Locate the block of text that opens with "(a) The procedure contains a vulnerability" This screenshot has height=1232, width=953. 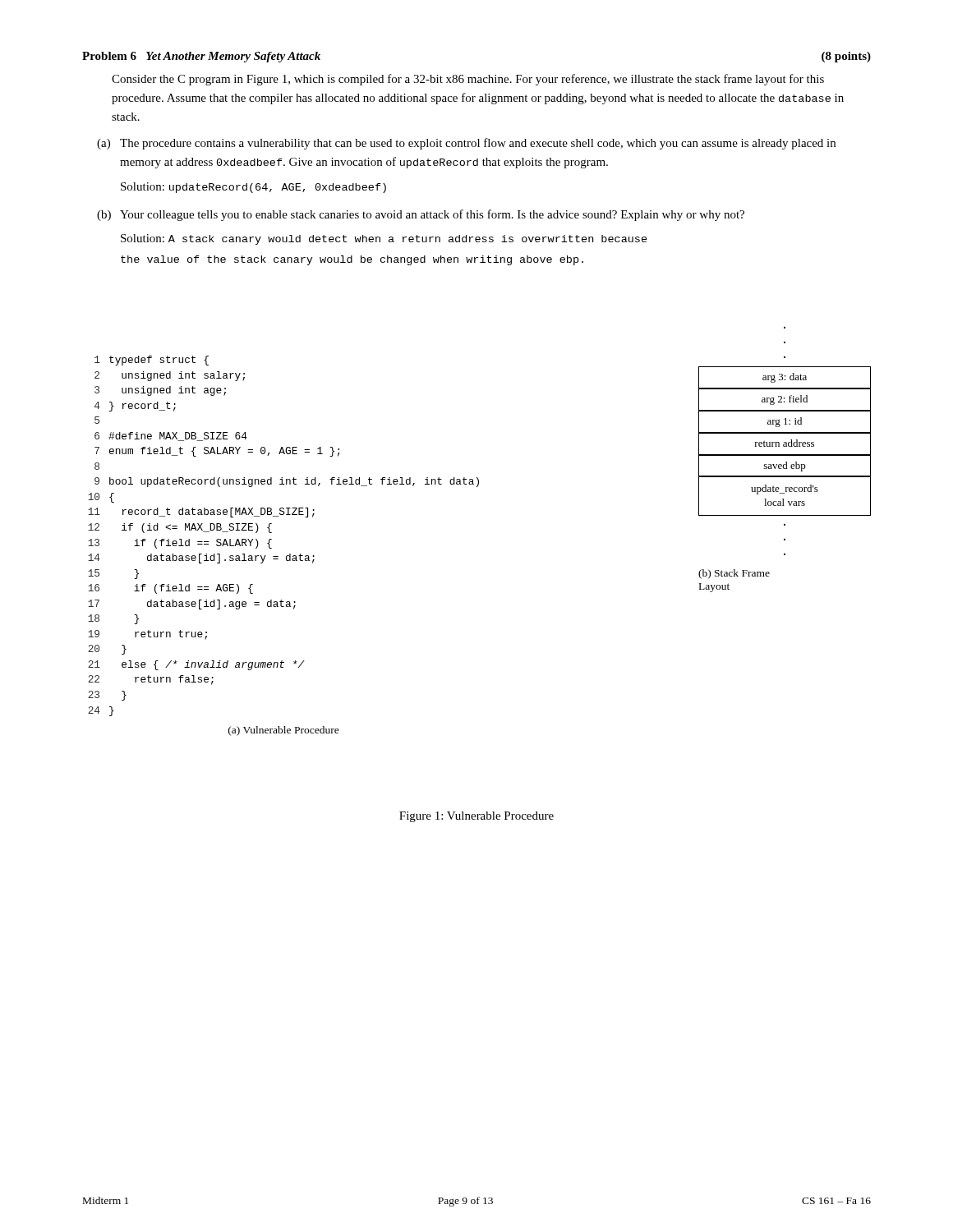point(484,165)
